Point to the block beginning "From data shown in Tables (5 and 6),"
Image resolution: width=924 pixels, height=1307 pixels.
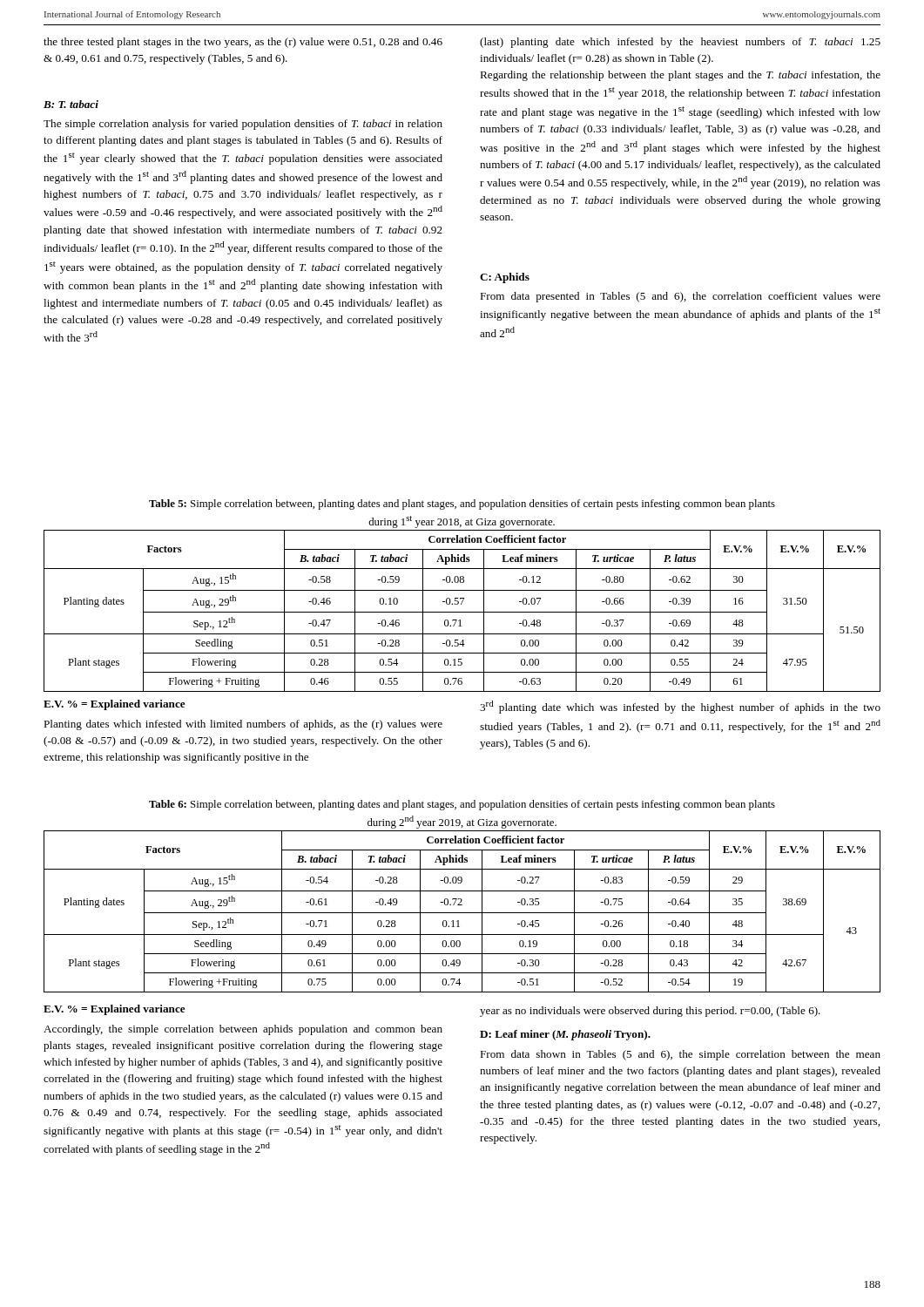680,1096
